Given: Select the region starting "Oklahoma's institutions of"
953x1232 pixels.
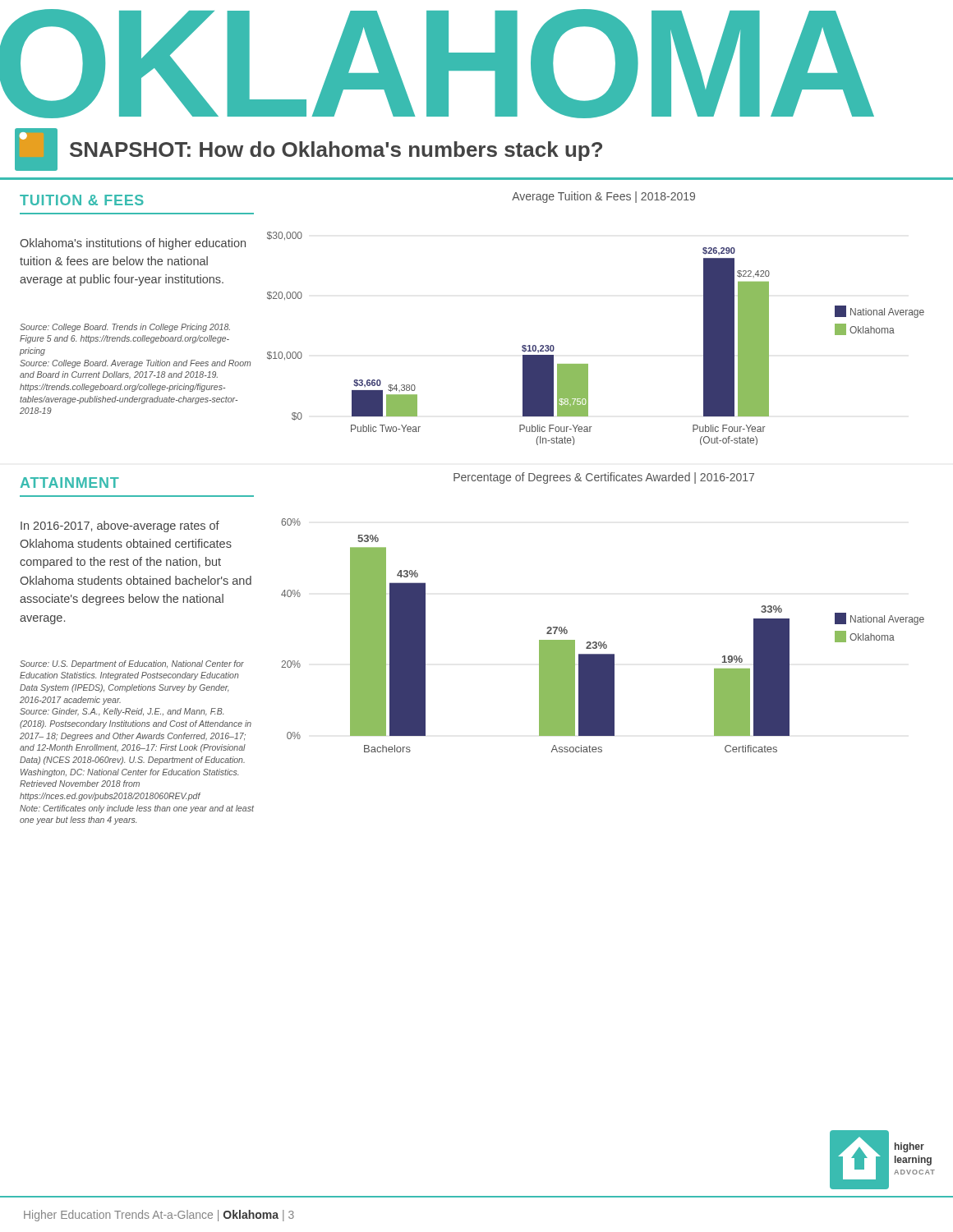Looking at the screenshot, I should click(x=137, y=261).
